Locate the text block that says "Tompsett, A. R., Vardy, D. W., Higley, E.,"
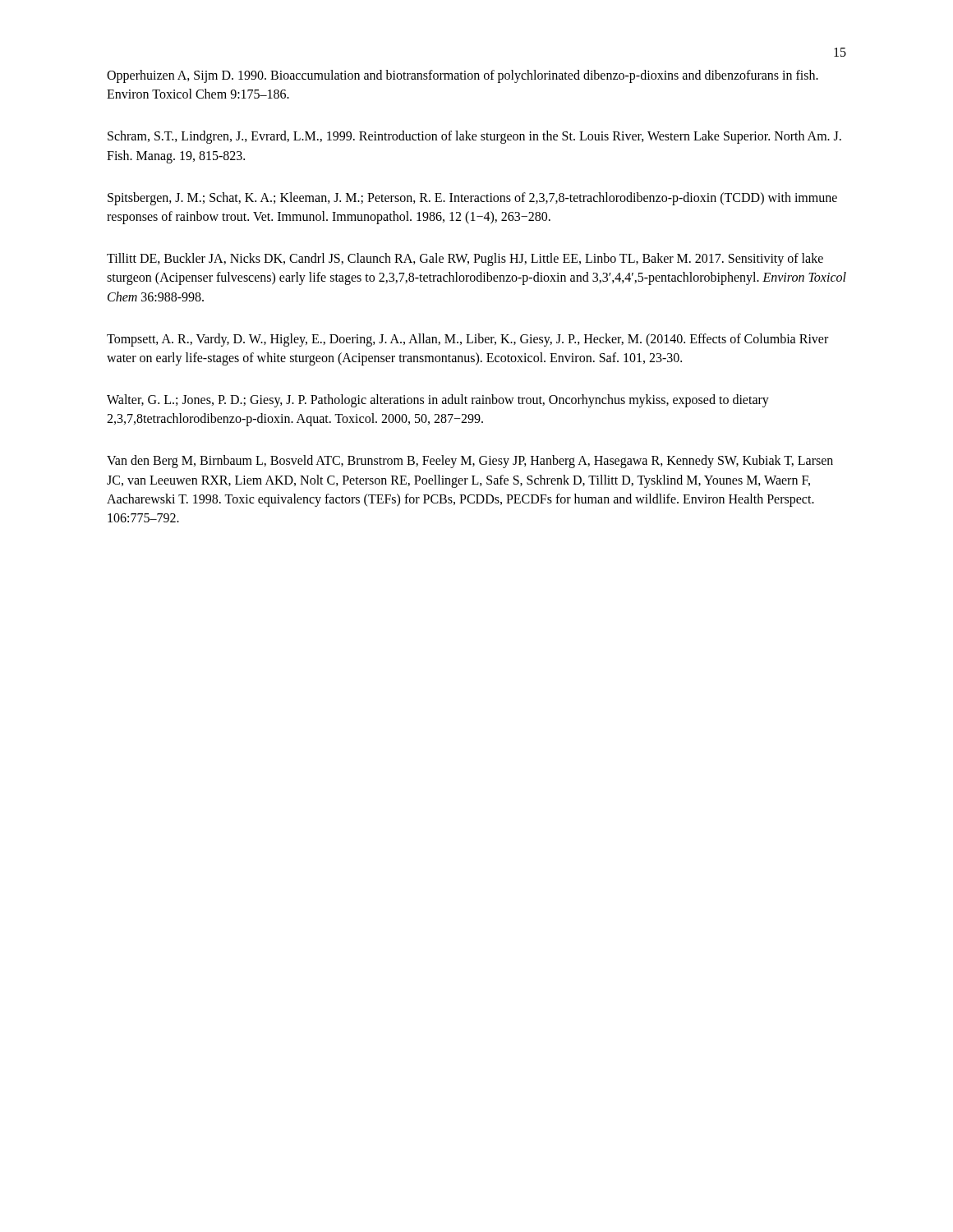Screen dimensions: 1232x953 pos(476,348)
